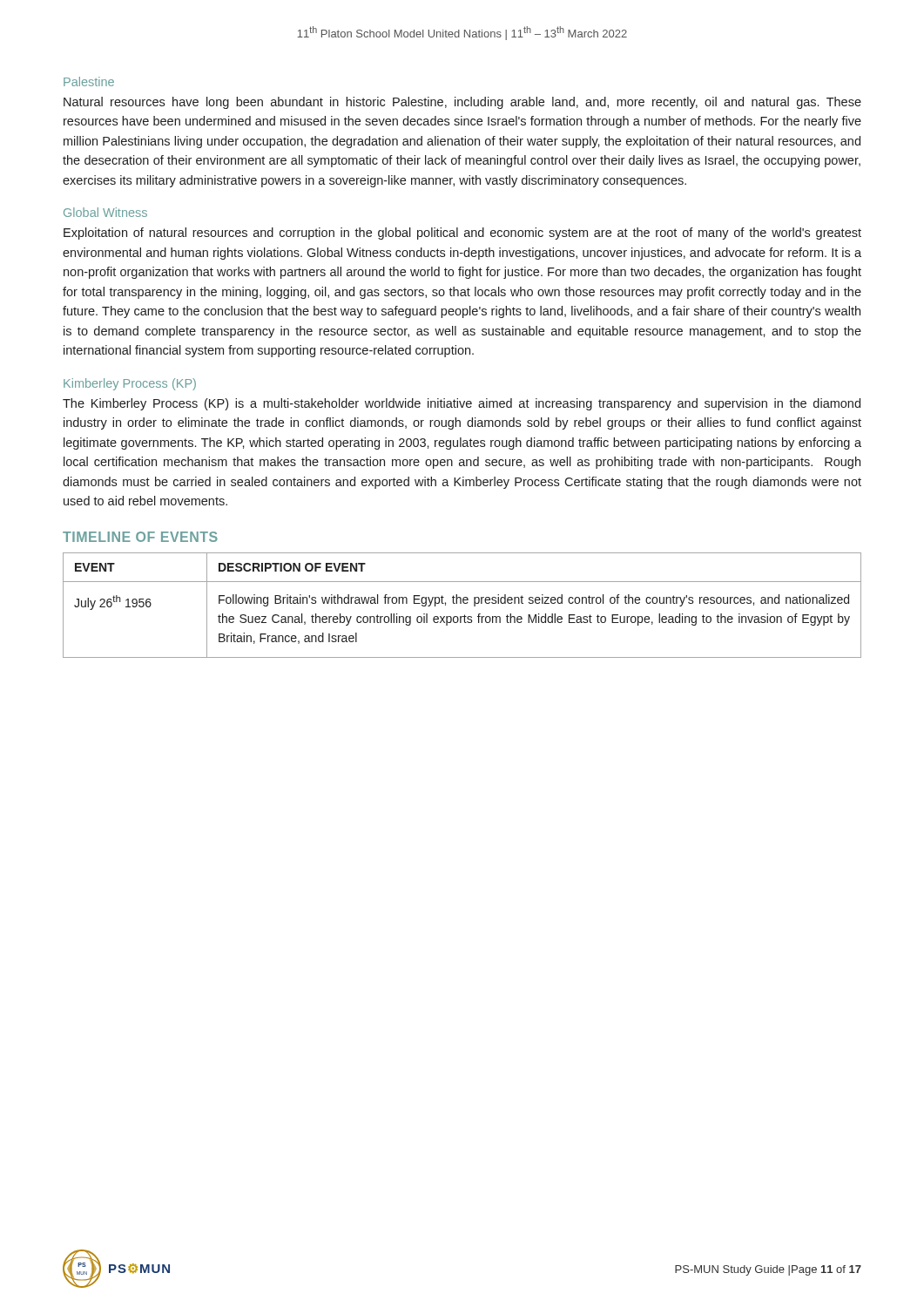Click on the section header containing "Global Witness"
924x1307 pixels.
105,213
